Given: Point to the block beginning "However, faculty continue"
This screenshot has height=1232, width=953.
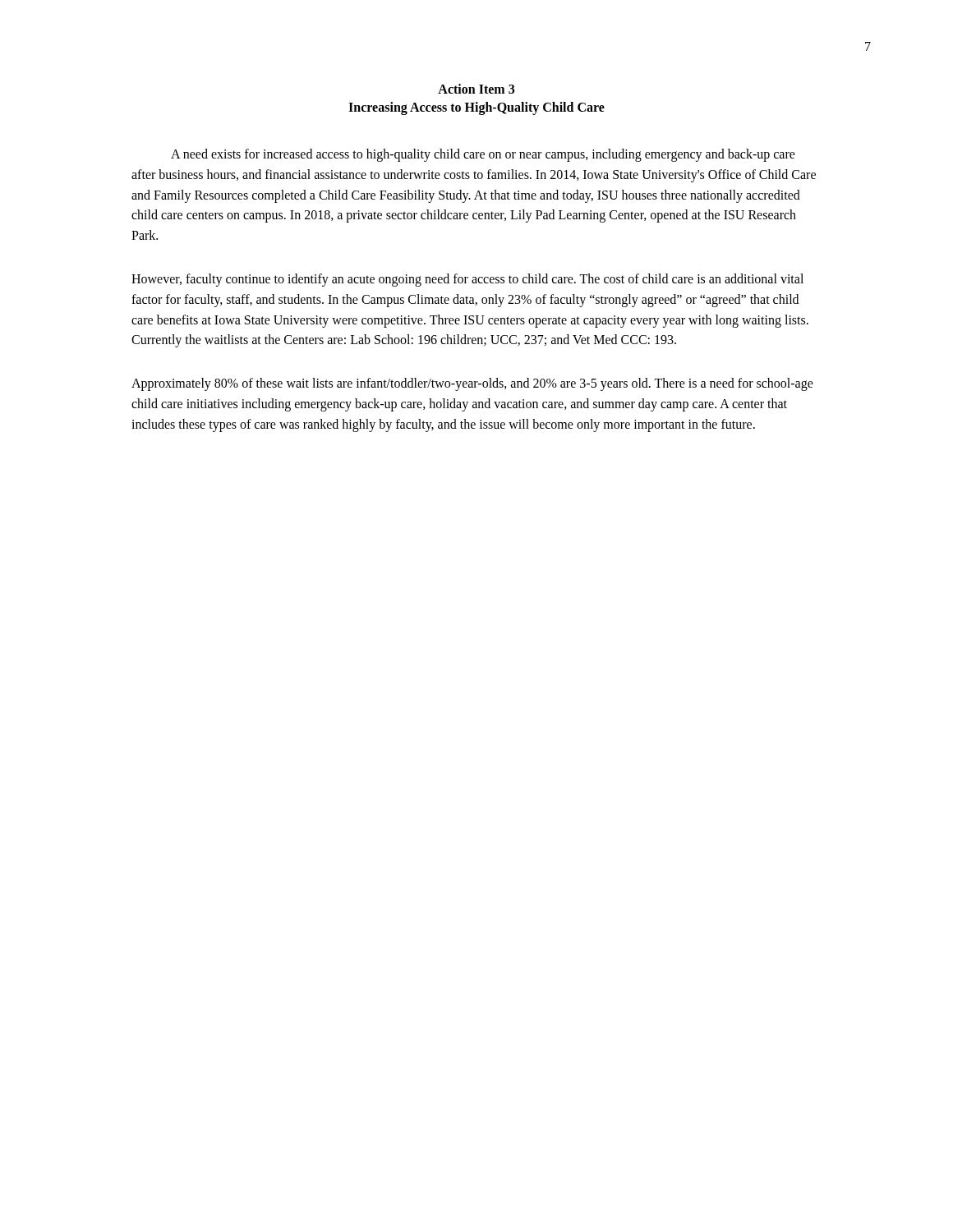Looking at the screenshot, I should coord(470,309).
